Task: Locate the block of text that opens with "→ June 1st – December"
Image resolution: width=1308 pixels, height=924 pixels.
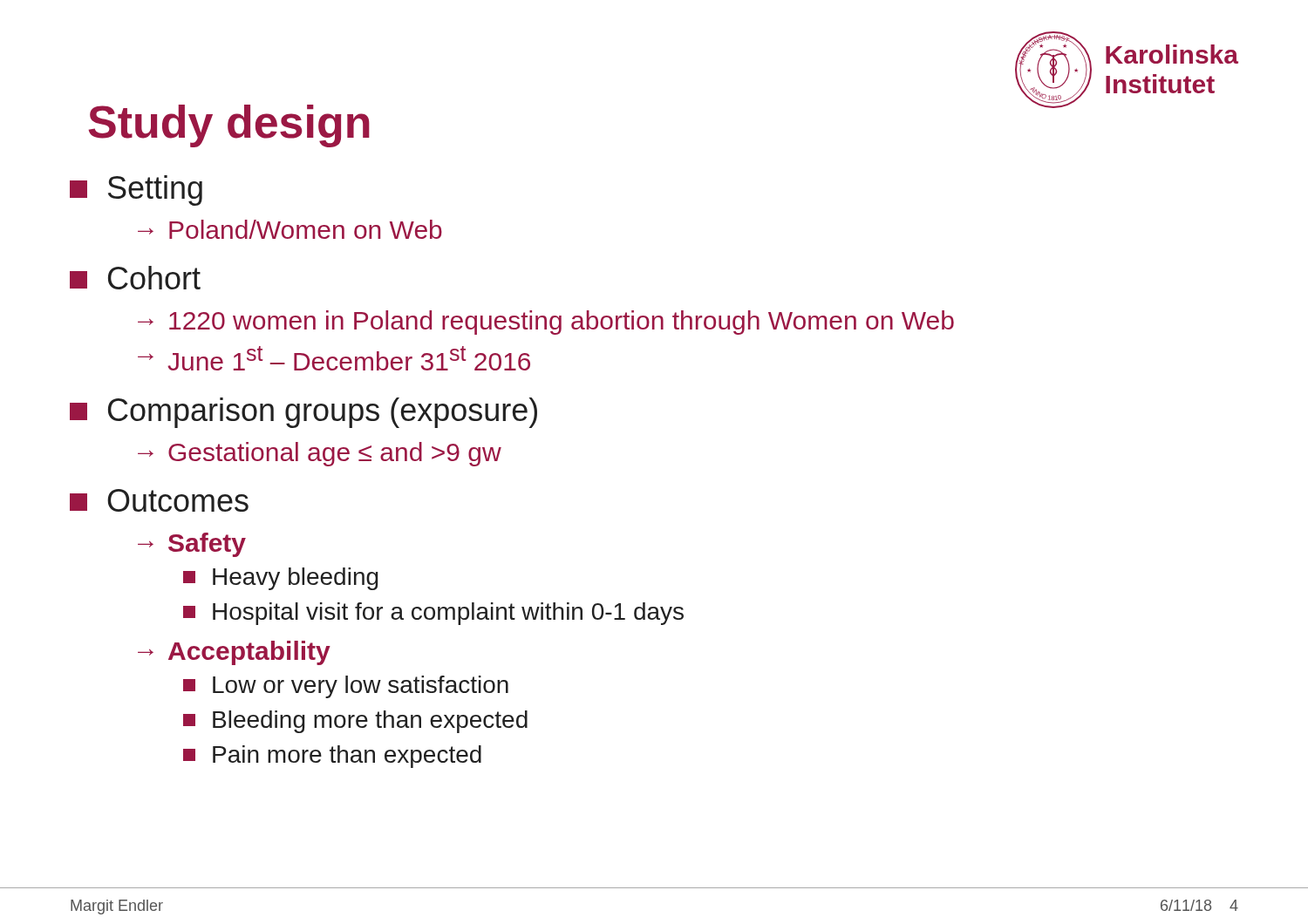Action: (x=332, y=359)
